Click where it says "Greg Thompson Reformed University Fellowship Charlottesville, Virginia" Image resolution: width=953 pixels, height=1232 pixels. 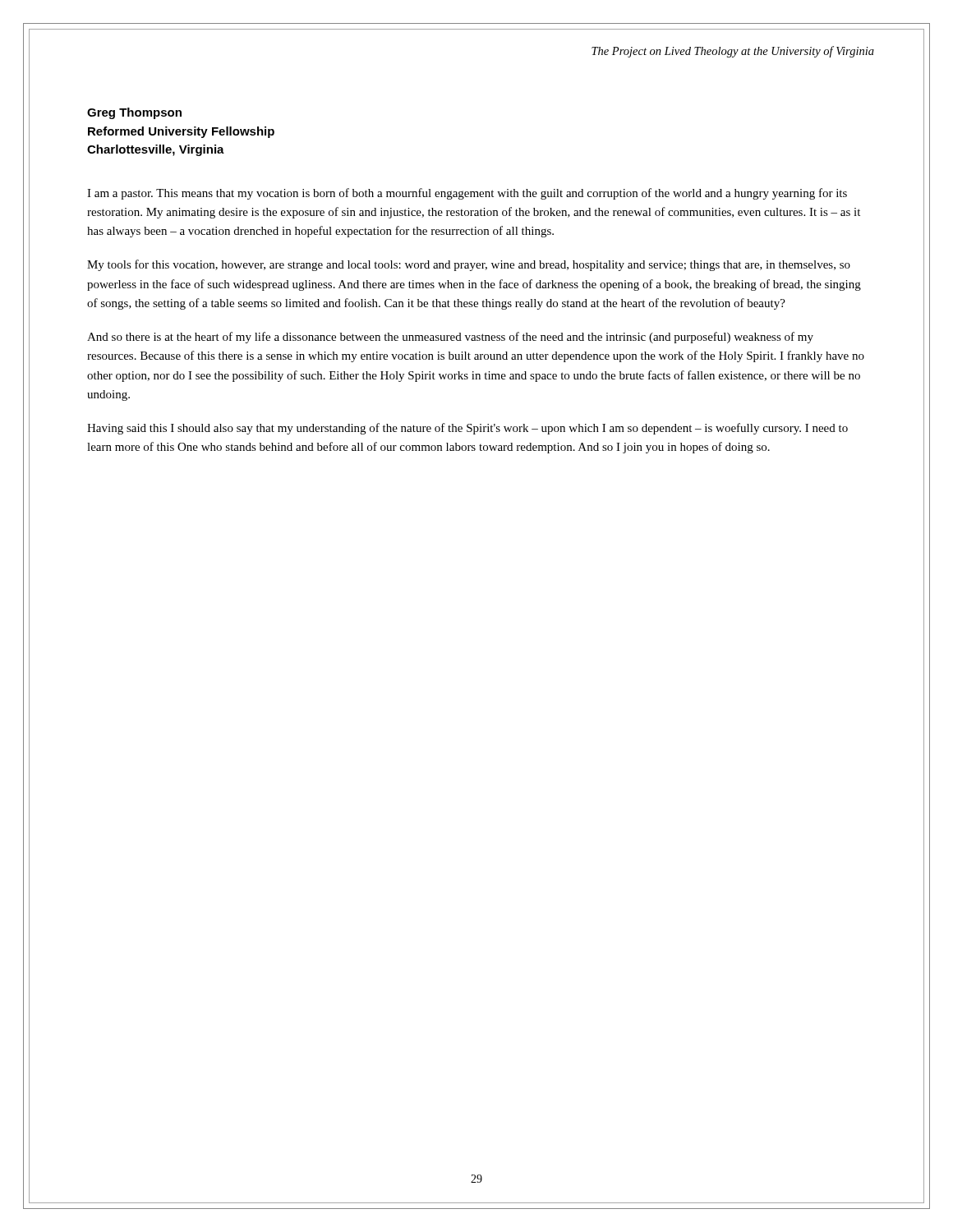(134, 113)
